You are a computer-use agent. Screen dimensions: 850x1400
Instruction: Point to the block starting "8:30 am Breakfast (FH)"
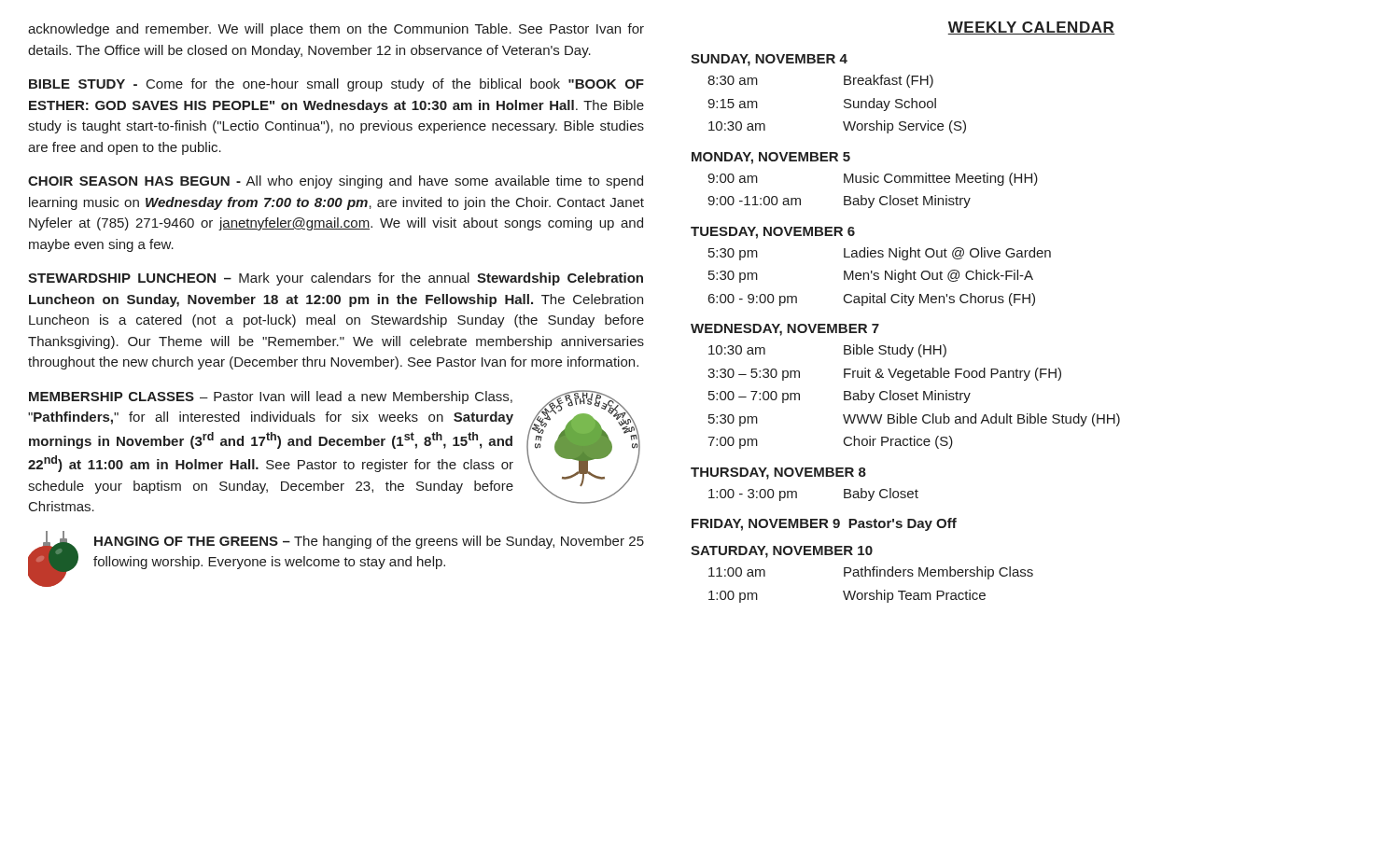[x=728, y=81]
